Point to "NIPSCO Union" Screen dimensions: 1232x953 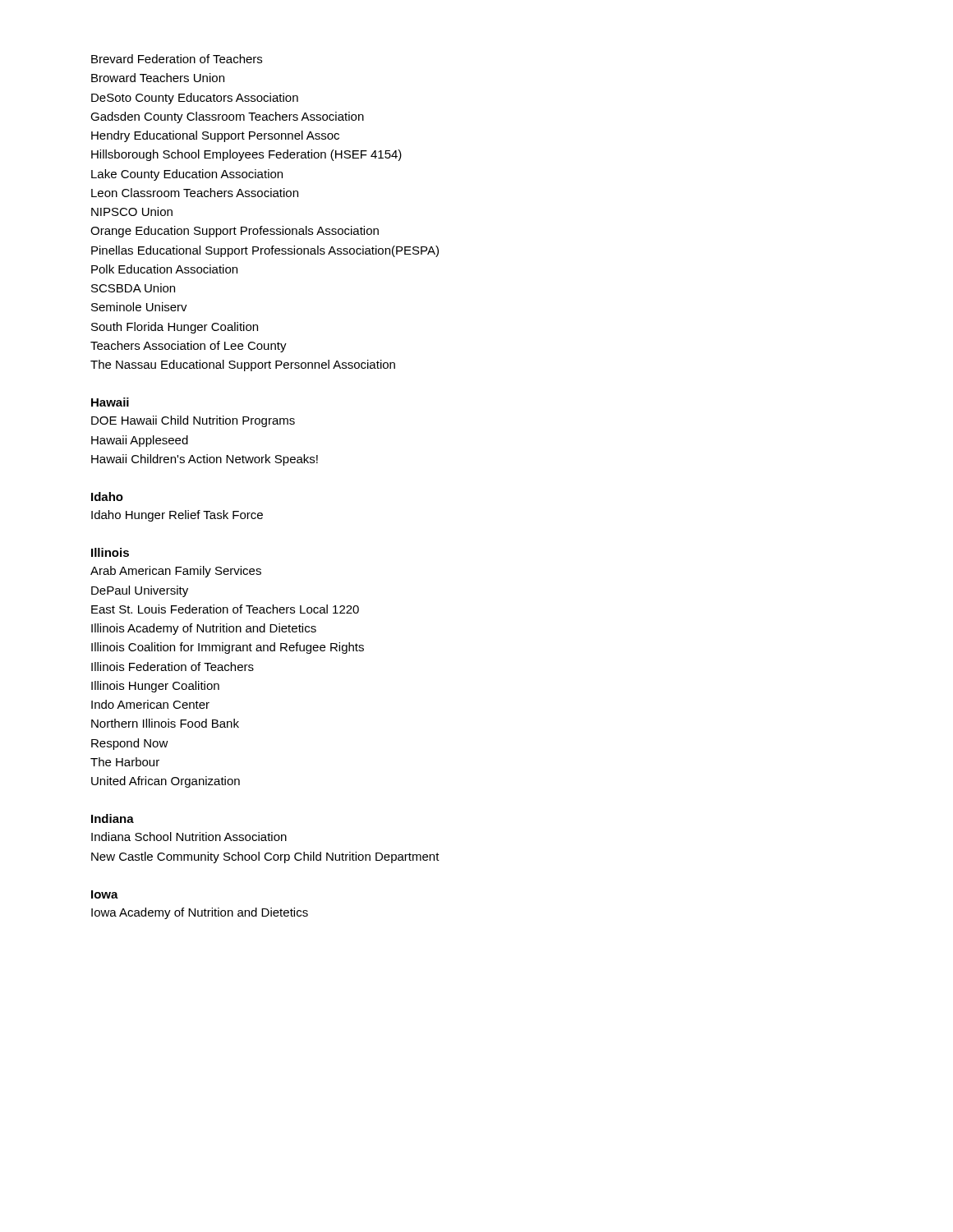tap(132, 211)
